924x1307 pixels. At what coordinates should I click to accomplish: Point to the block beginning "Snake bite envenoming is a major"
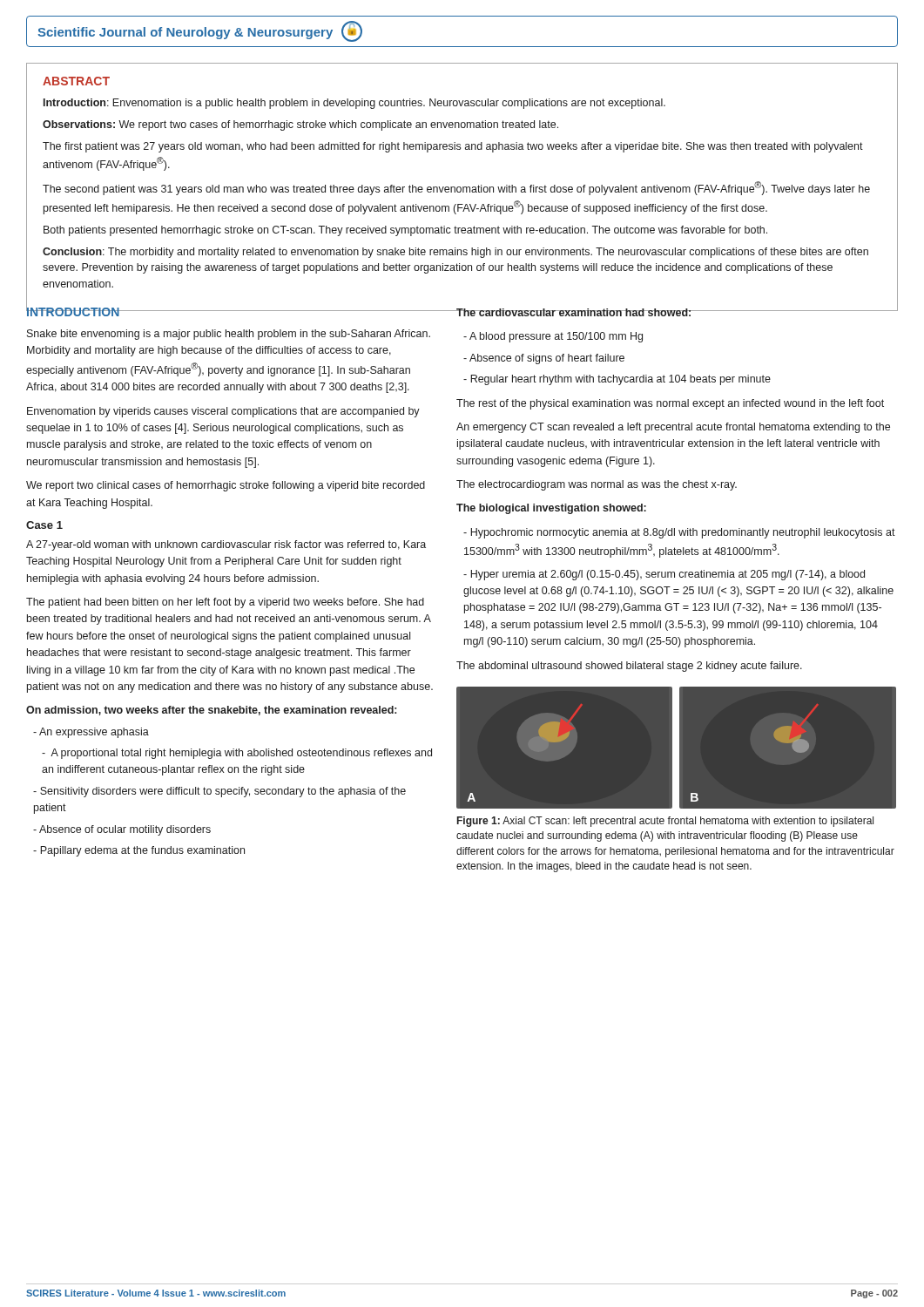tap(231, 419)
